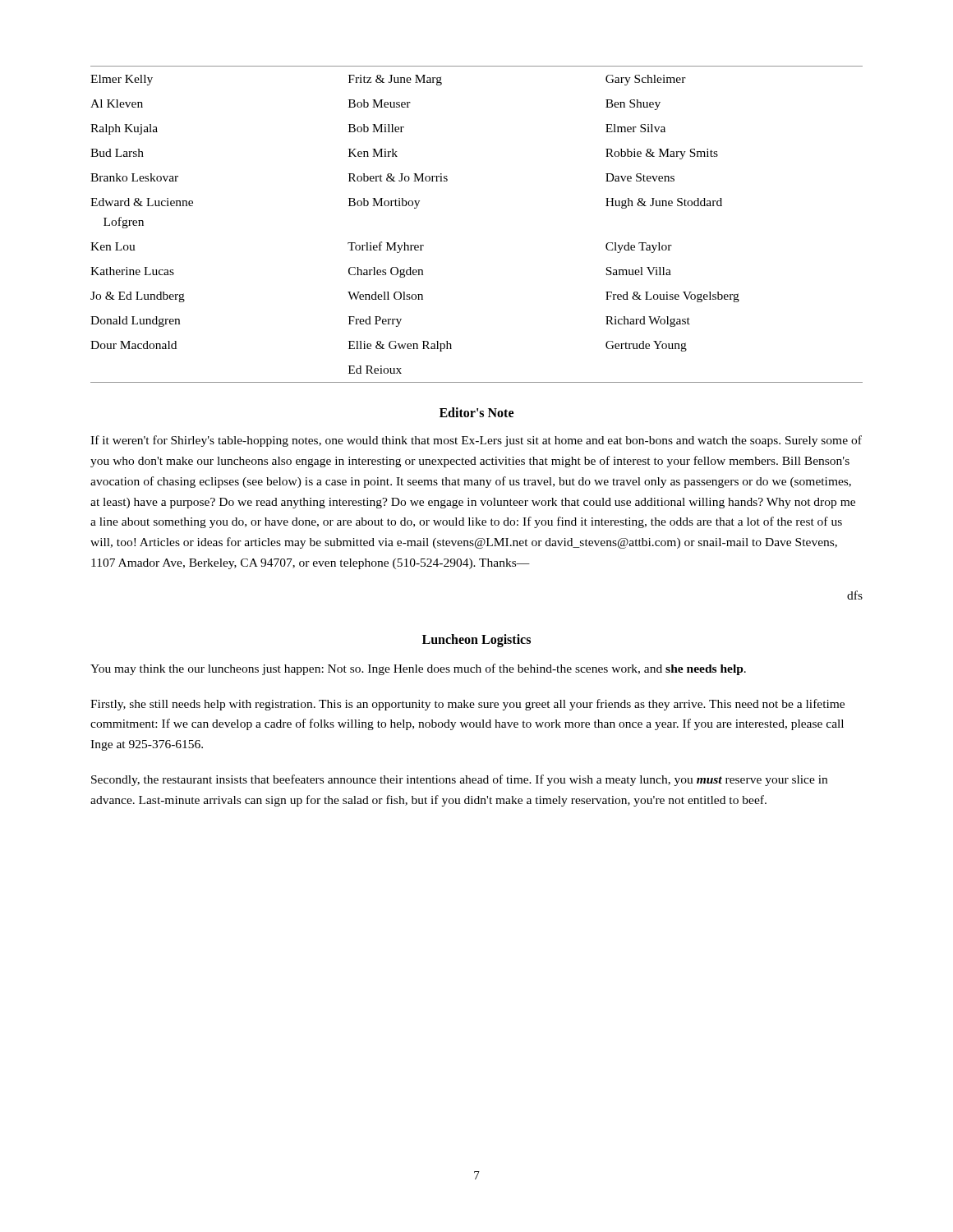Find the block on this page that starts "If it weren't"
The width and height of the screenshot is (953, 1232).
pyautogui.click(x=476, y=501)
